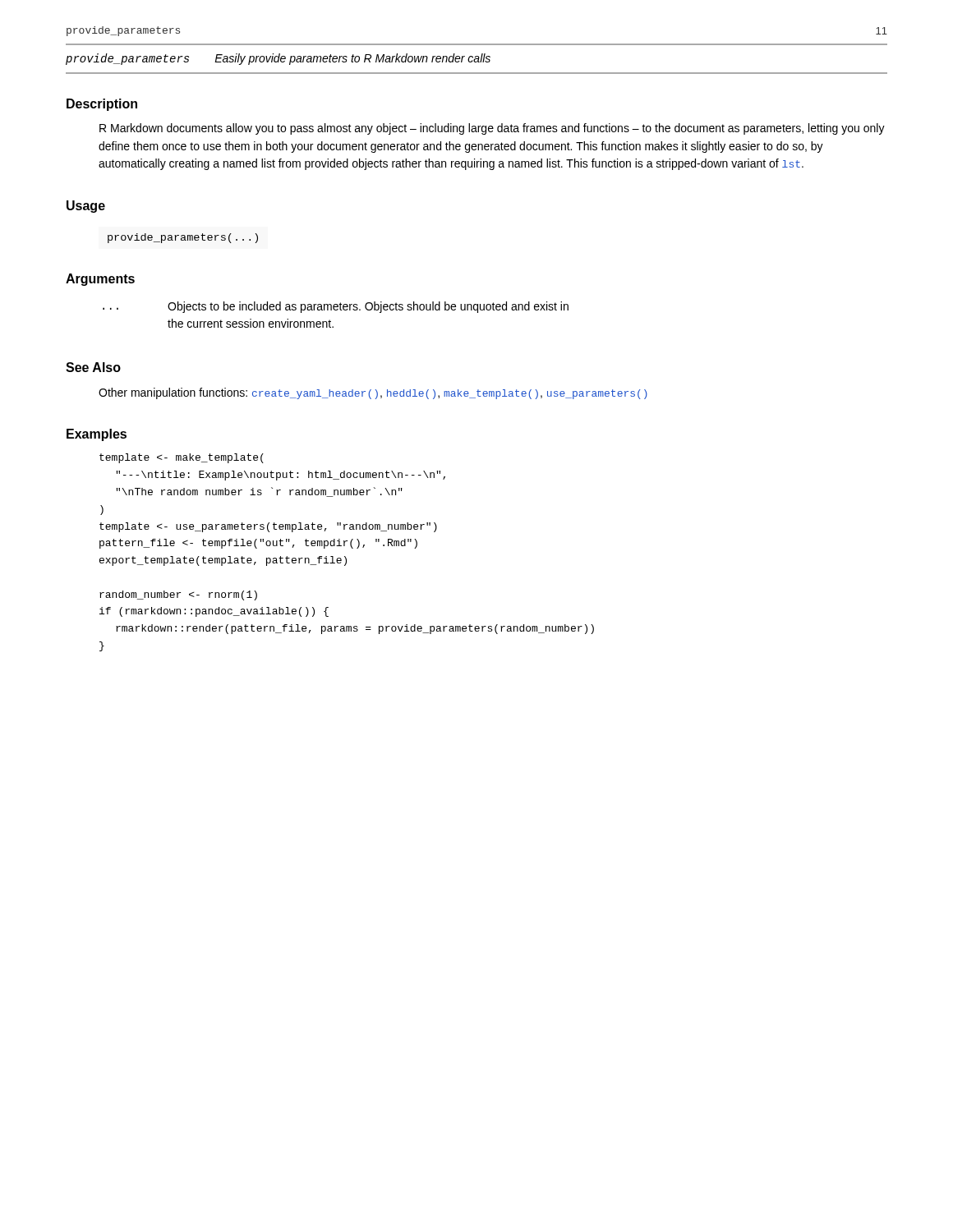Point to "See Also"
The image size is (953, 1232).
point(93,367)
